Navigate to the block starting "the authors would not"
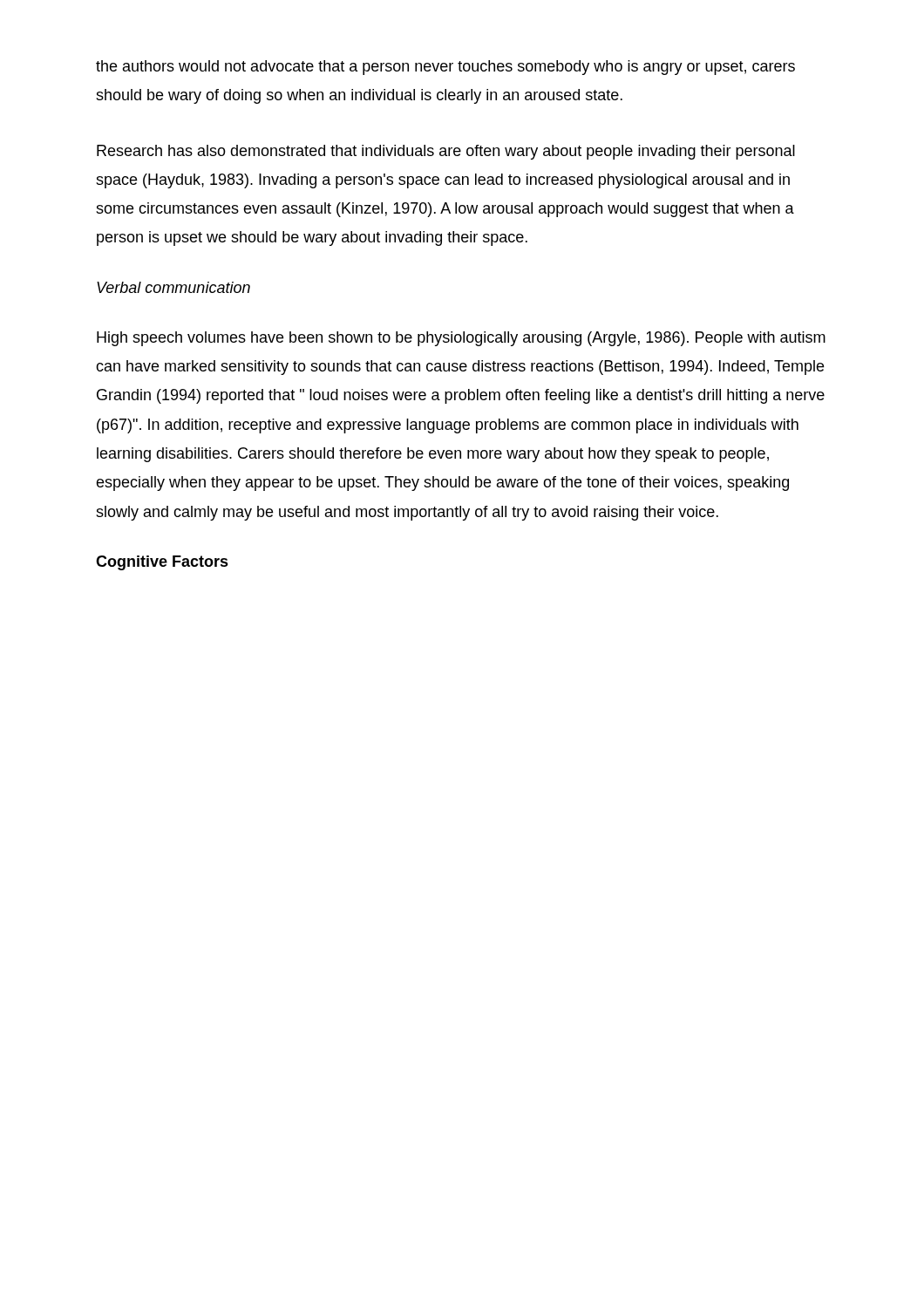924x1308 pixels. (446, 81)
